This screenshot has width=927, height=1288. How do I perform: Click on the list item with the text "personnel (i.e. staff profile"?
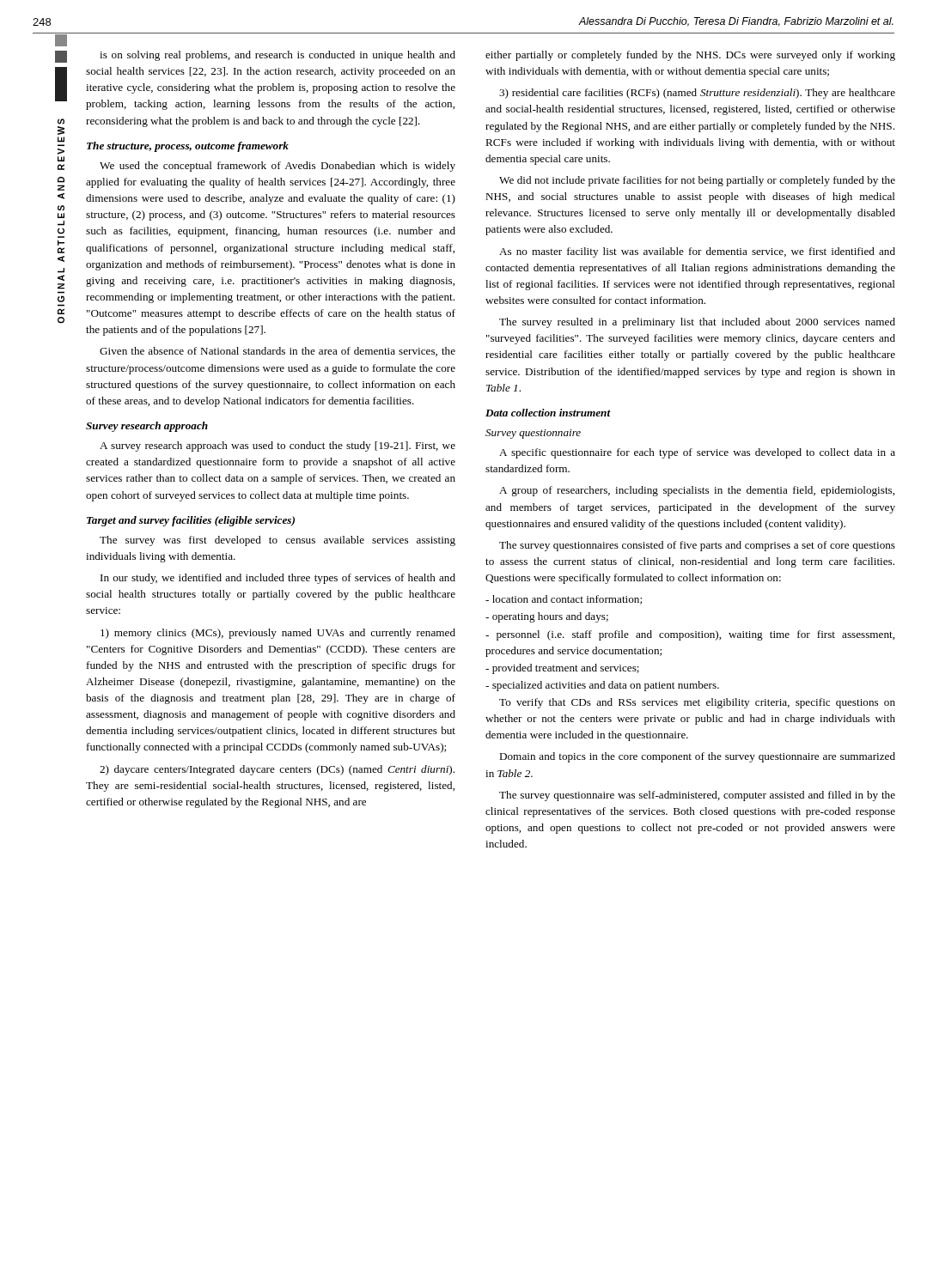point(690,642)
